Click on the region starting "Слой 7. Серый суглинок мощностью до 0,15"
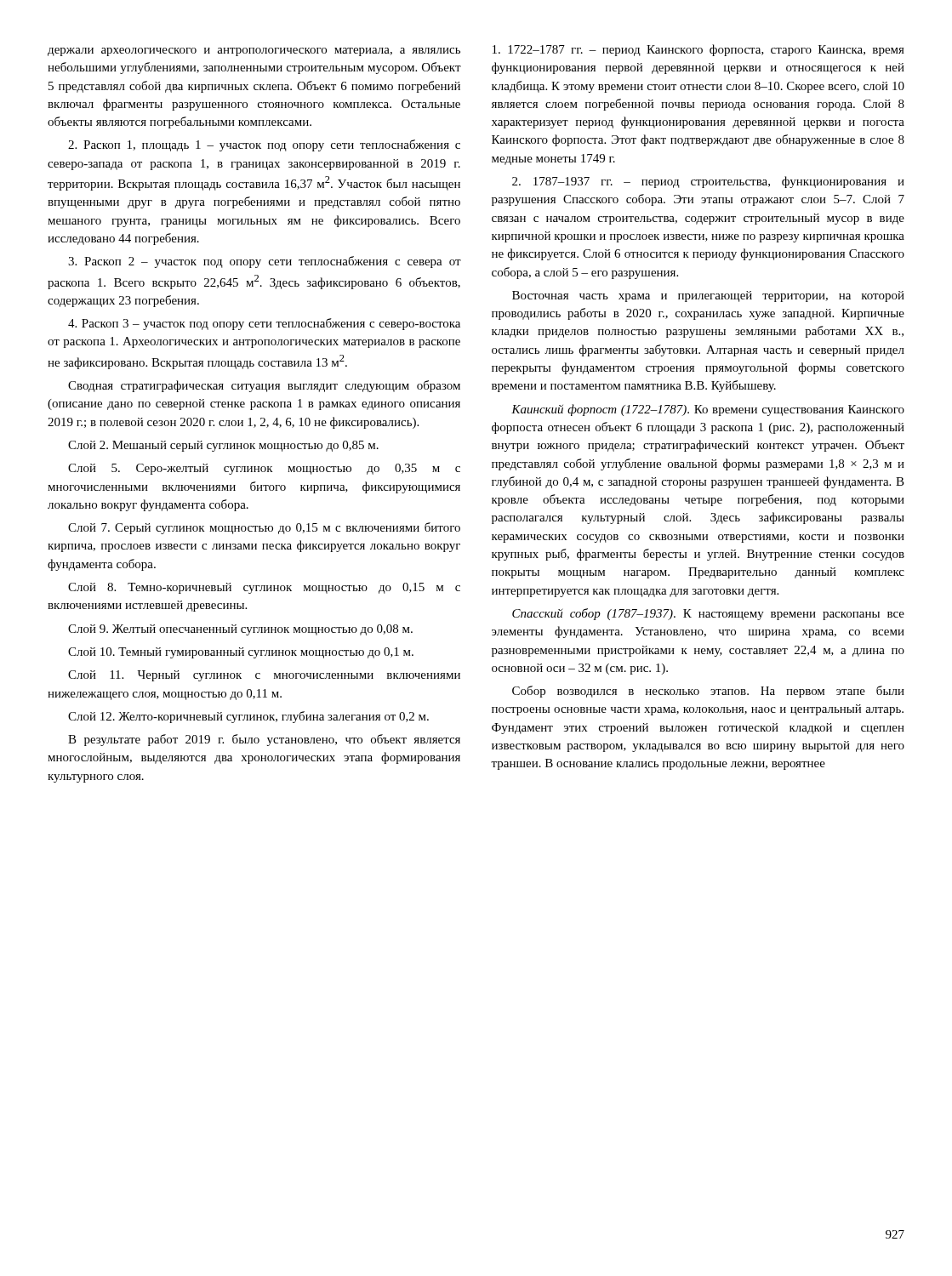The width and height of the screenshot is (952, 1276). click(254, 546)
